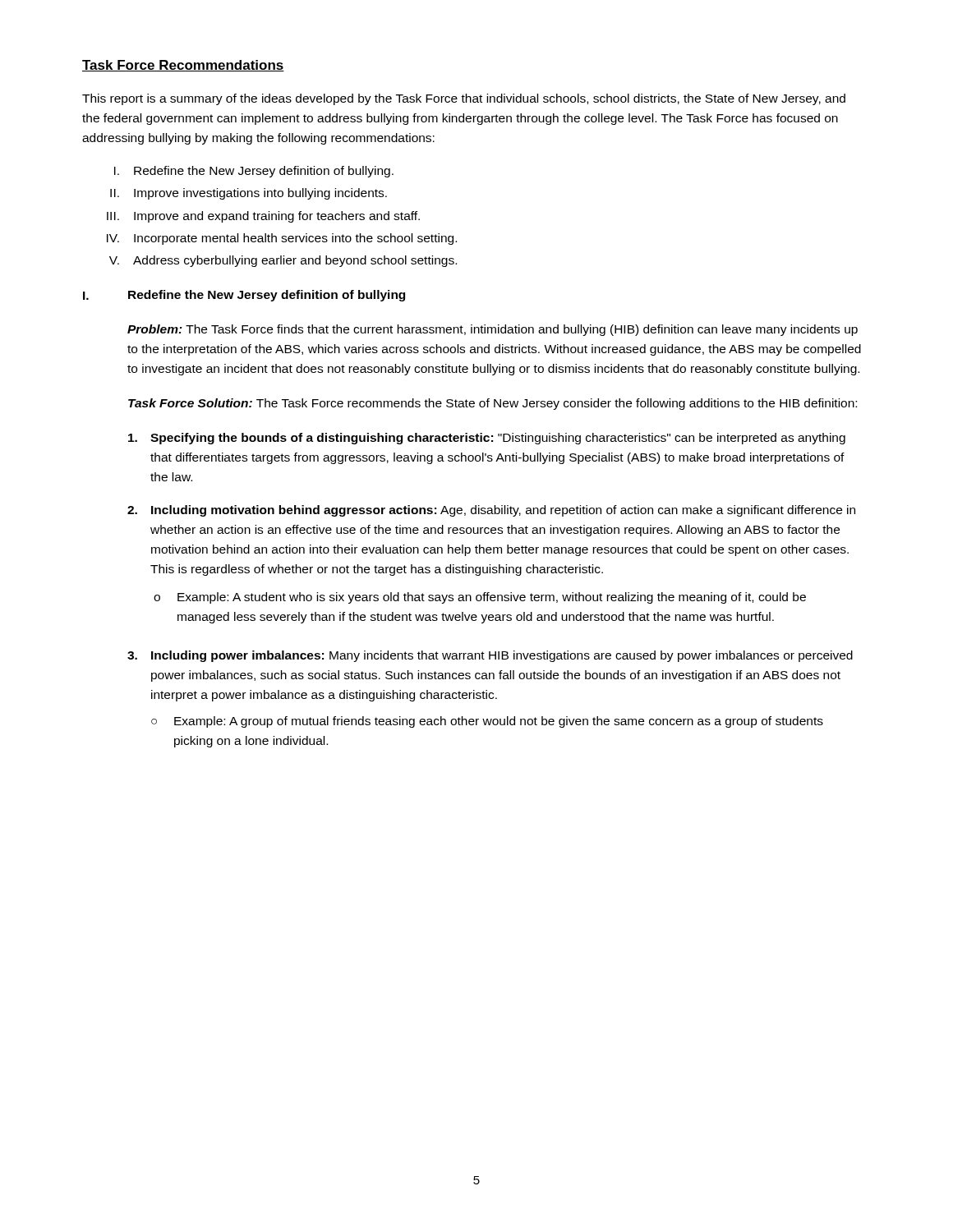Screen dimensions: 1232x953
Task: Navigate to the block starting "Task Force Recommendations"
Action: (x=183, y=65)
